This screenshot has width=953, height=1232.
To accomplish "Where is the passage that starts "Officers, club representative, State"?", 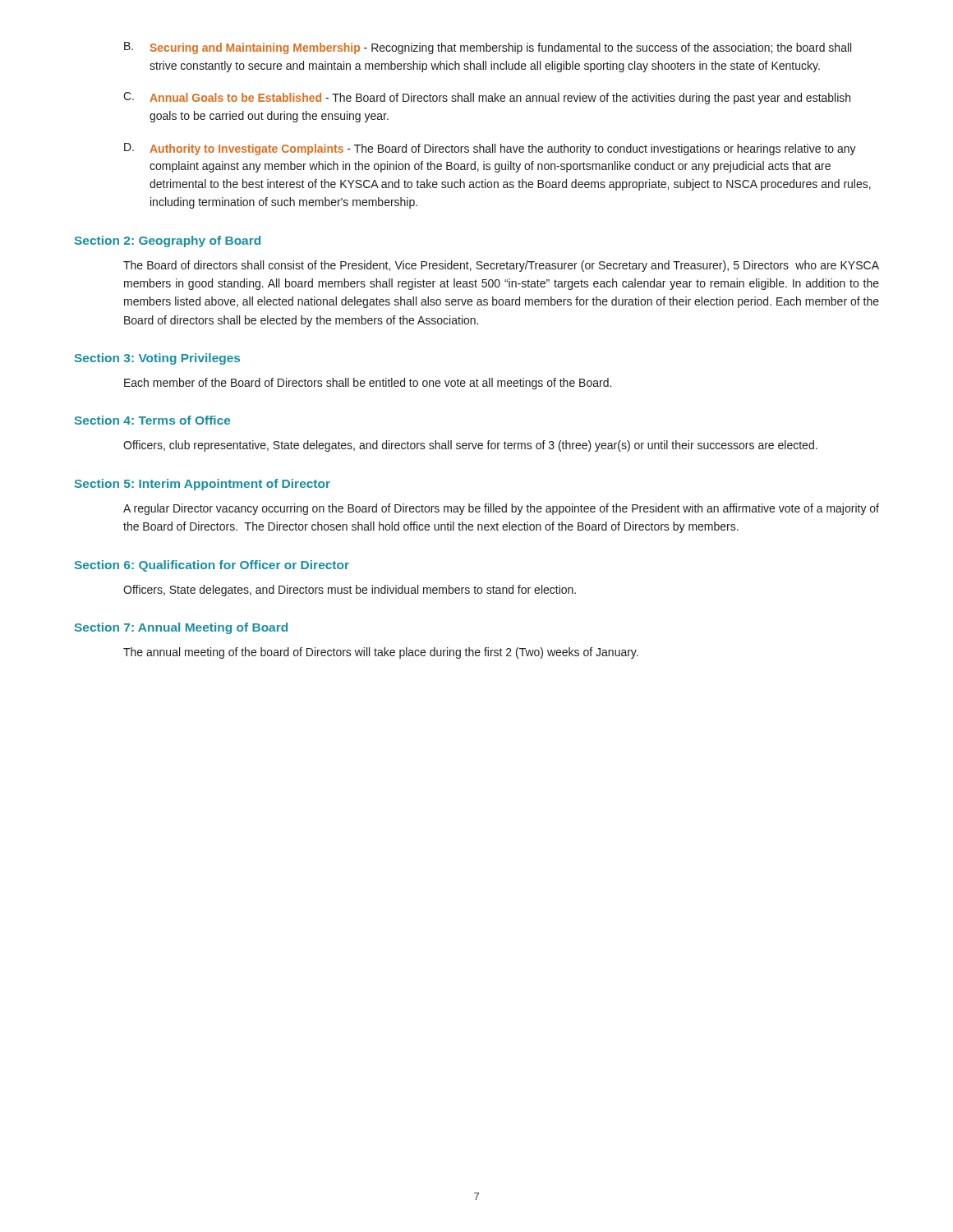I will pos(471,446).
